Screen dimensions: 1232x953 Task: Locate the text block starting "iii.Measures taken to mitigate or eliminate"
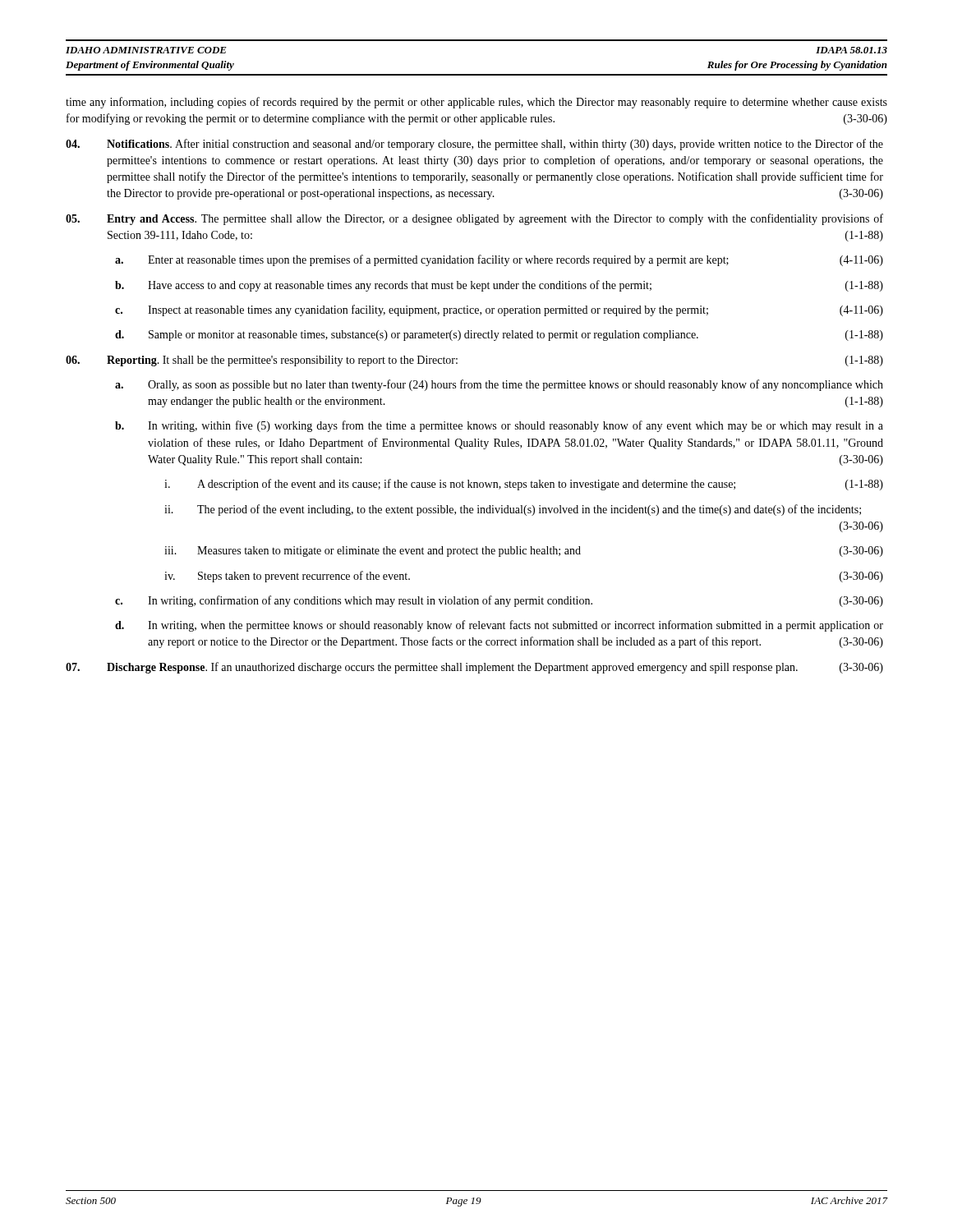coord(524,551)
